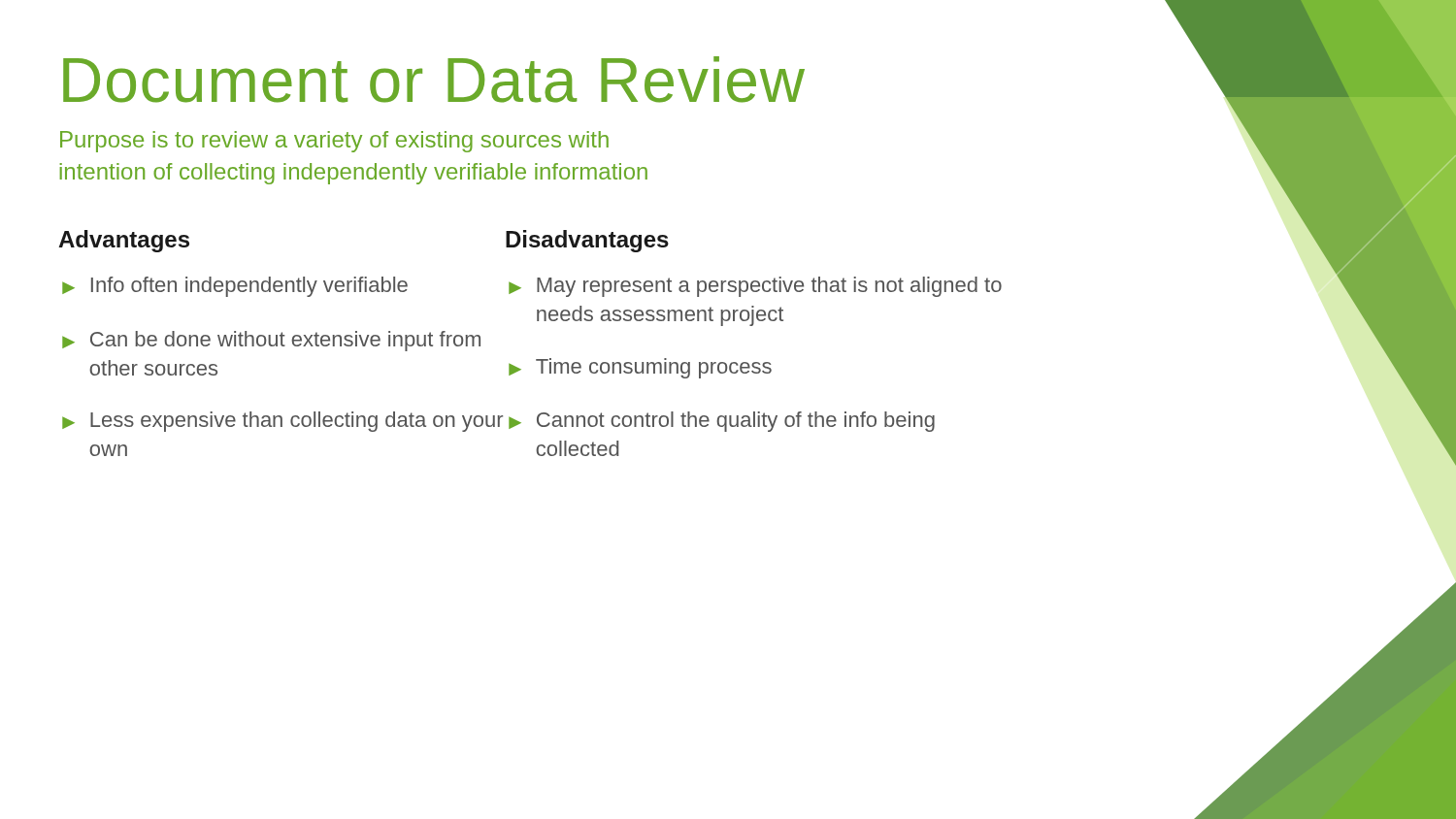Select the passage starting "► Less expensive"

[282, 435]
